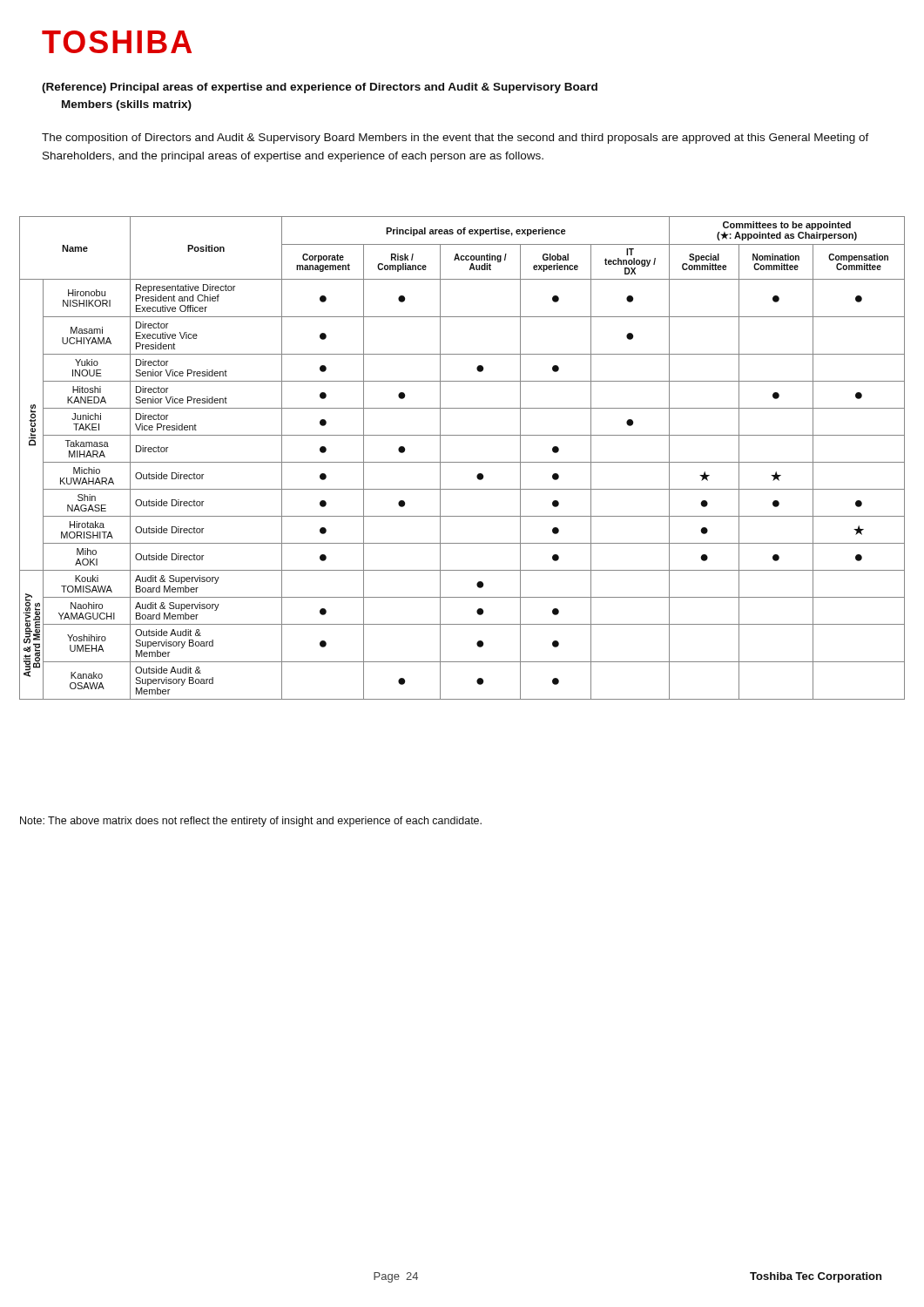
Task: Select the element starting "The composition of"
Action: point(455,146)
